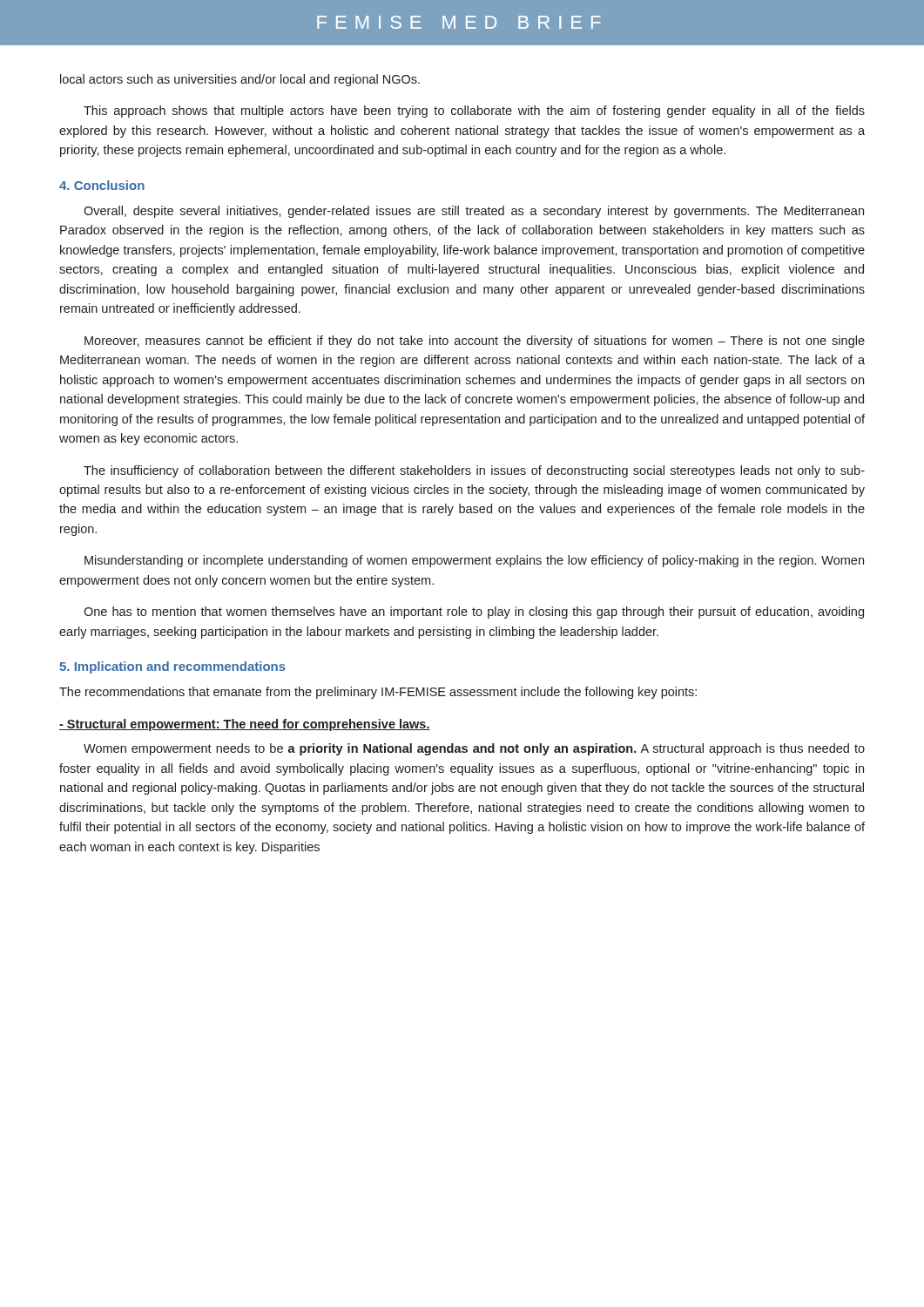Where is the passage that starts "Misunderstanding or incomplete understanding of women"?
The image size is (924, 1307).
(x=462, y=570)
